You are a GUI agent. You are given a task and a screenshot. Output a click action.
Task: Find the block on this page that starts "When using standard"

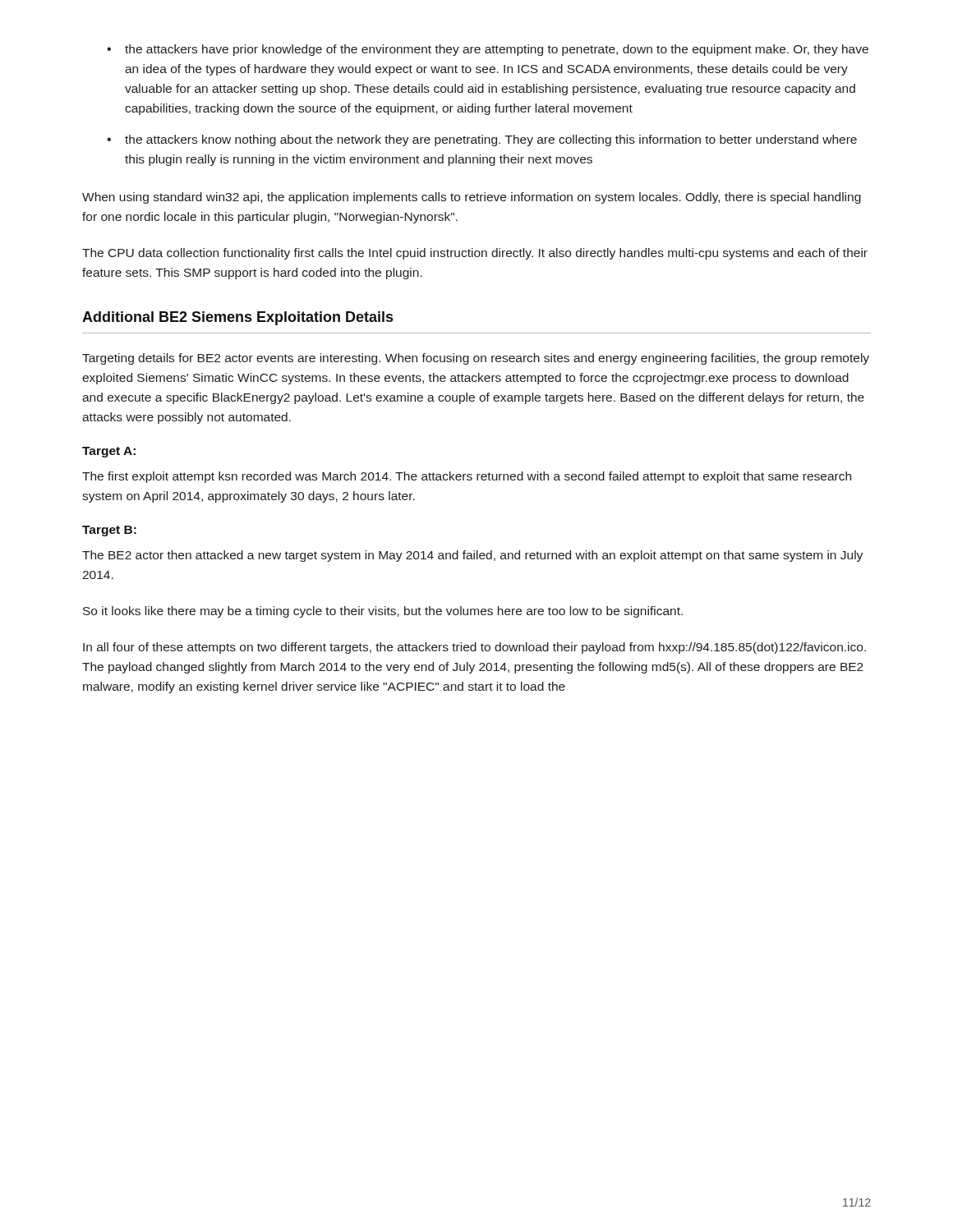[x=472, y=207]
